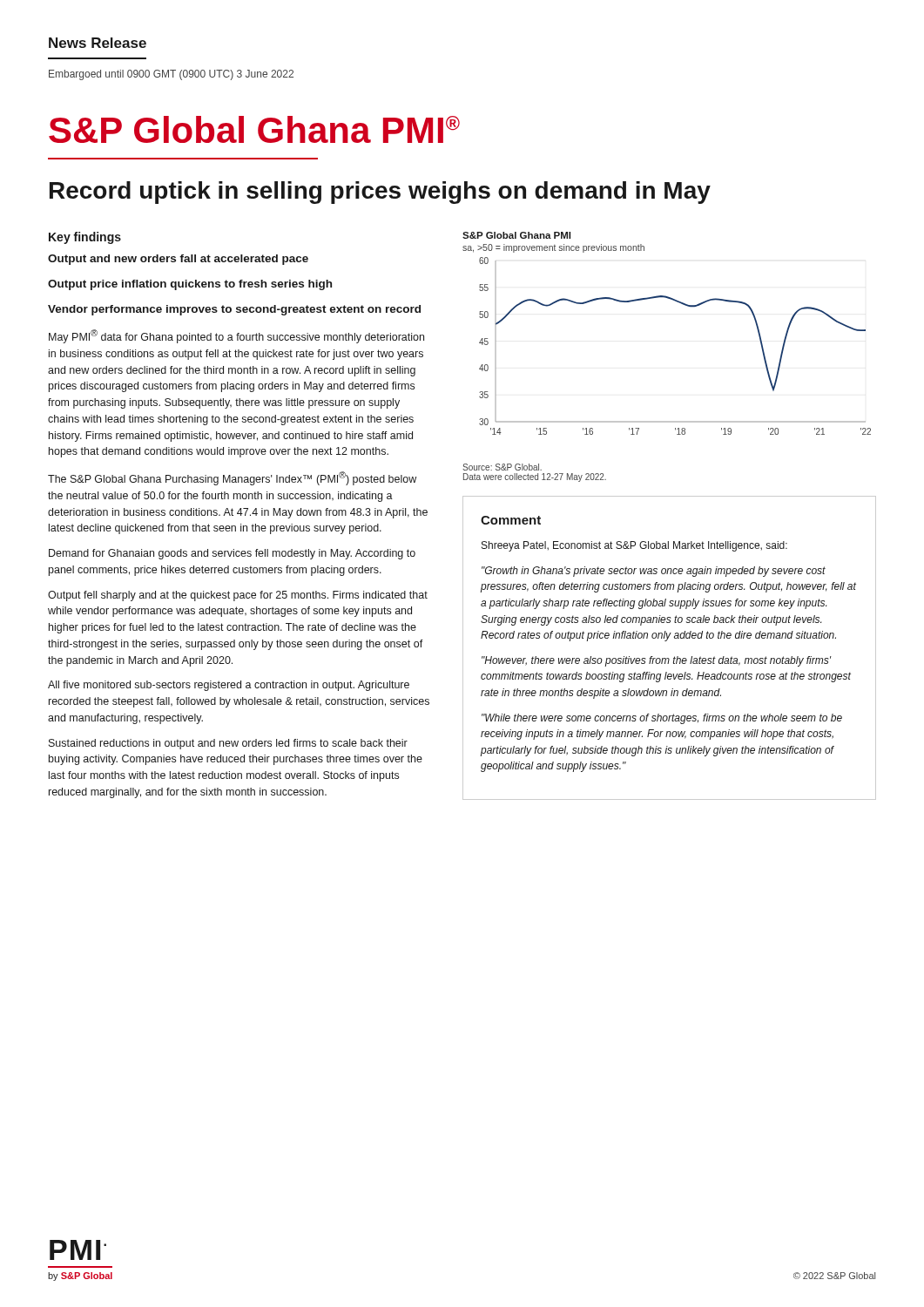Select the list item that reads "Output price inflation quickens to fresh series high"
The width and height of the screenshot is (924, 1307).
pos(190,284)
